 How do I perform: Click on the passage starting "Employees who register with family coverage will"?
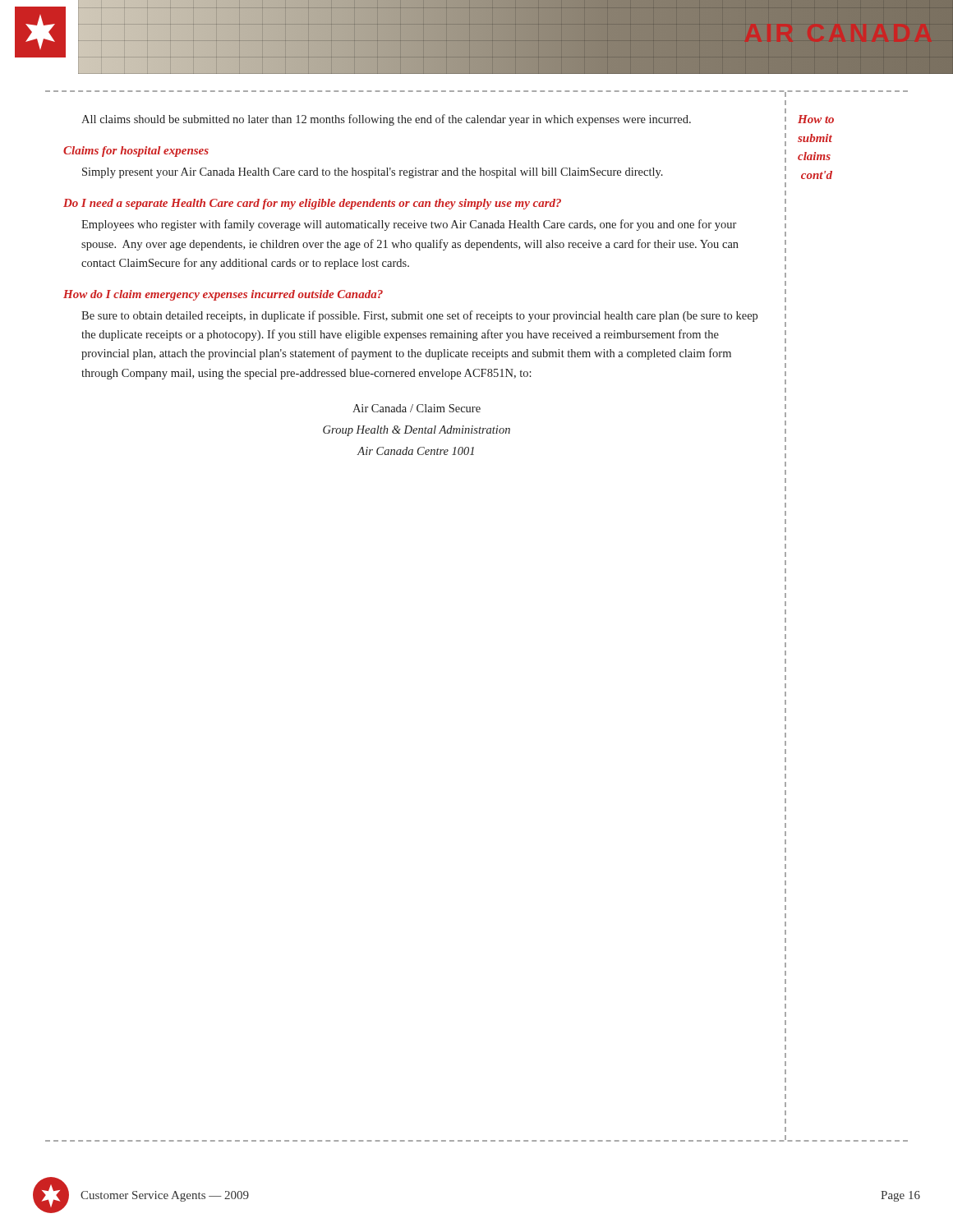[x=410, y=244]
